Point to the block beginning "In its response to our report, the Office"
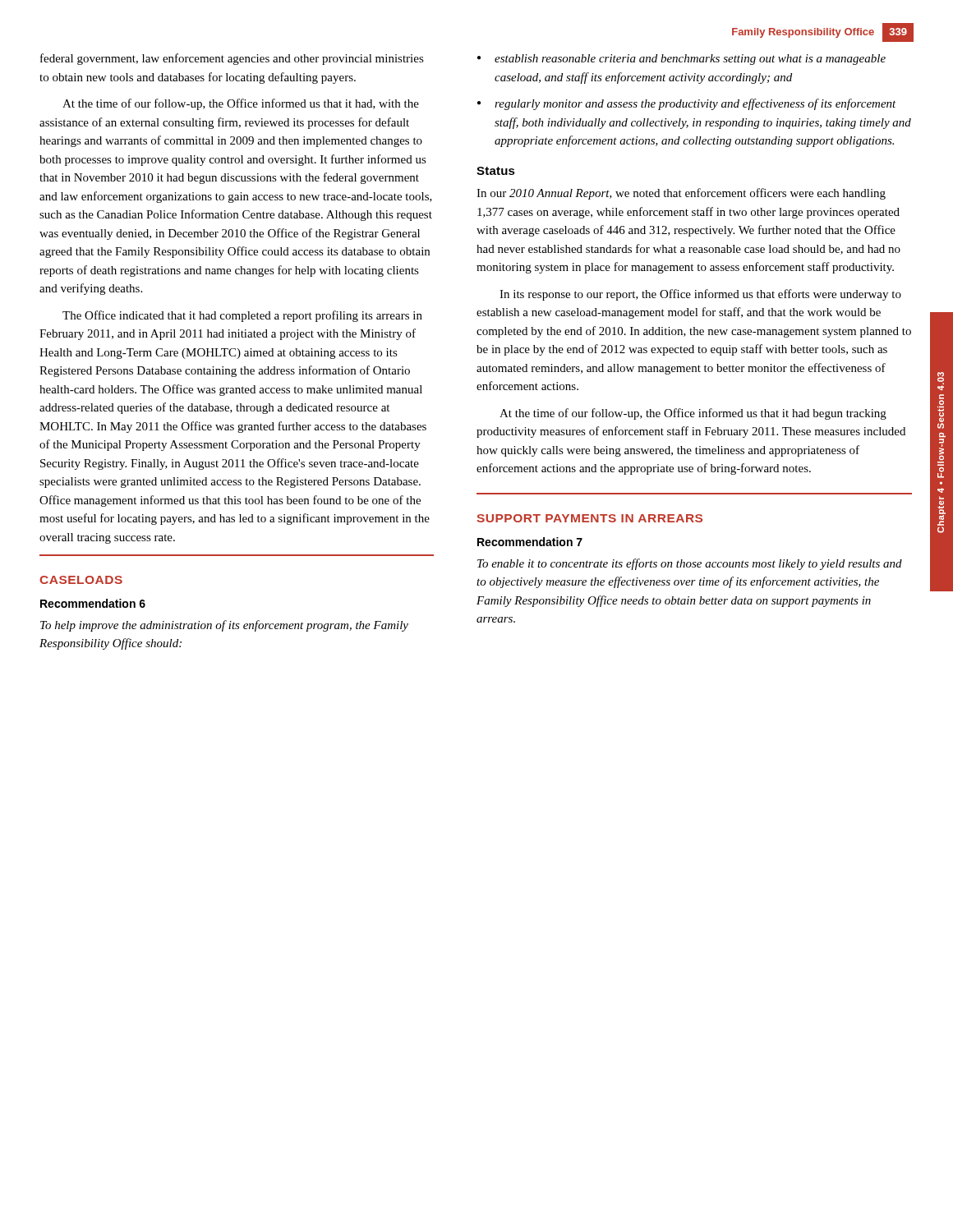This screenshot has height=1232, width=953. pyautogui.click(x=694, y=340)
